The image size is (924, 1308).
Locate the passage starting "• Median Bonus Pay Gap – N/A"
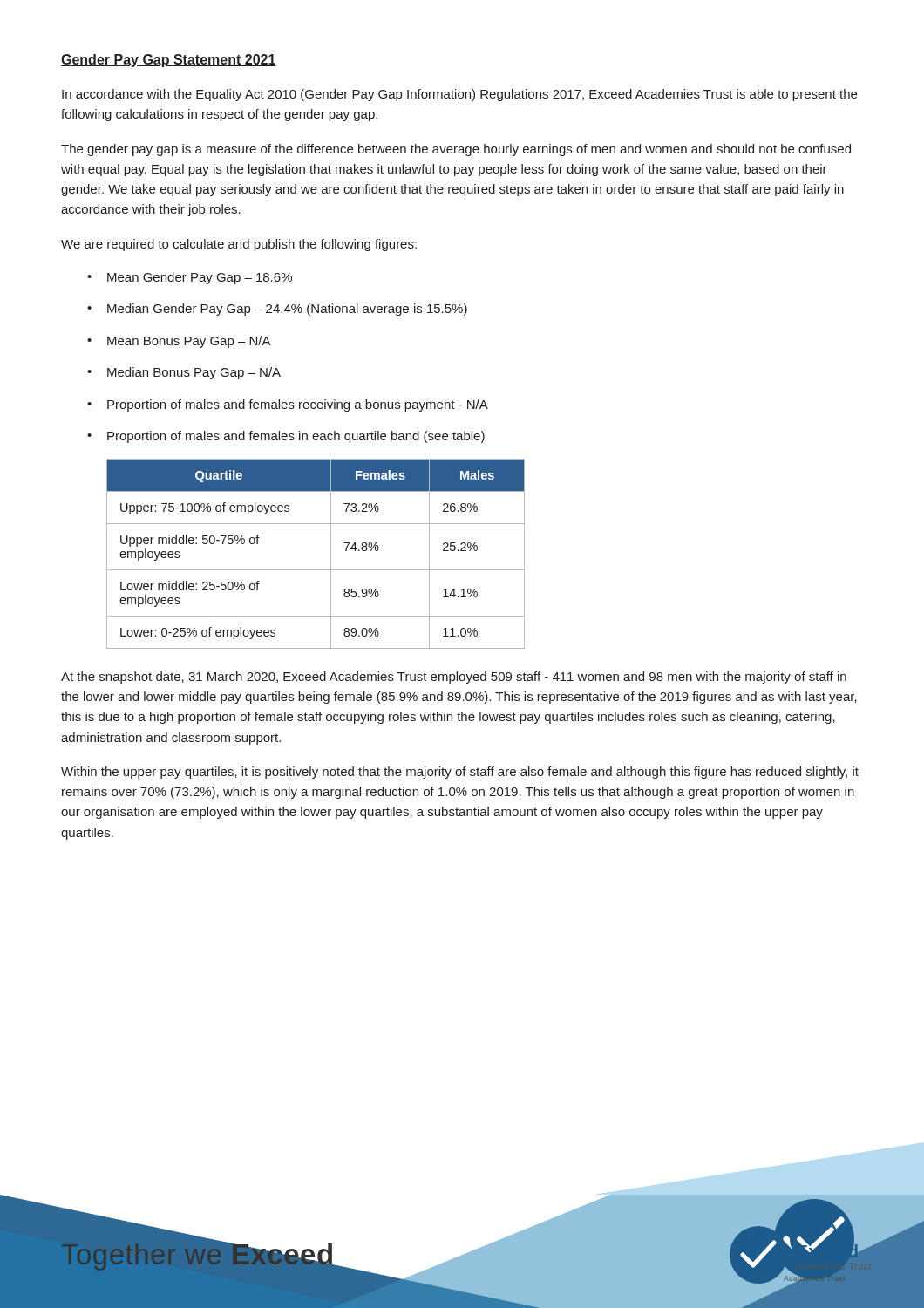(x=184, y=373)
